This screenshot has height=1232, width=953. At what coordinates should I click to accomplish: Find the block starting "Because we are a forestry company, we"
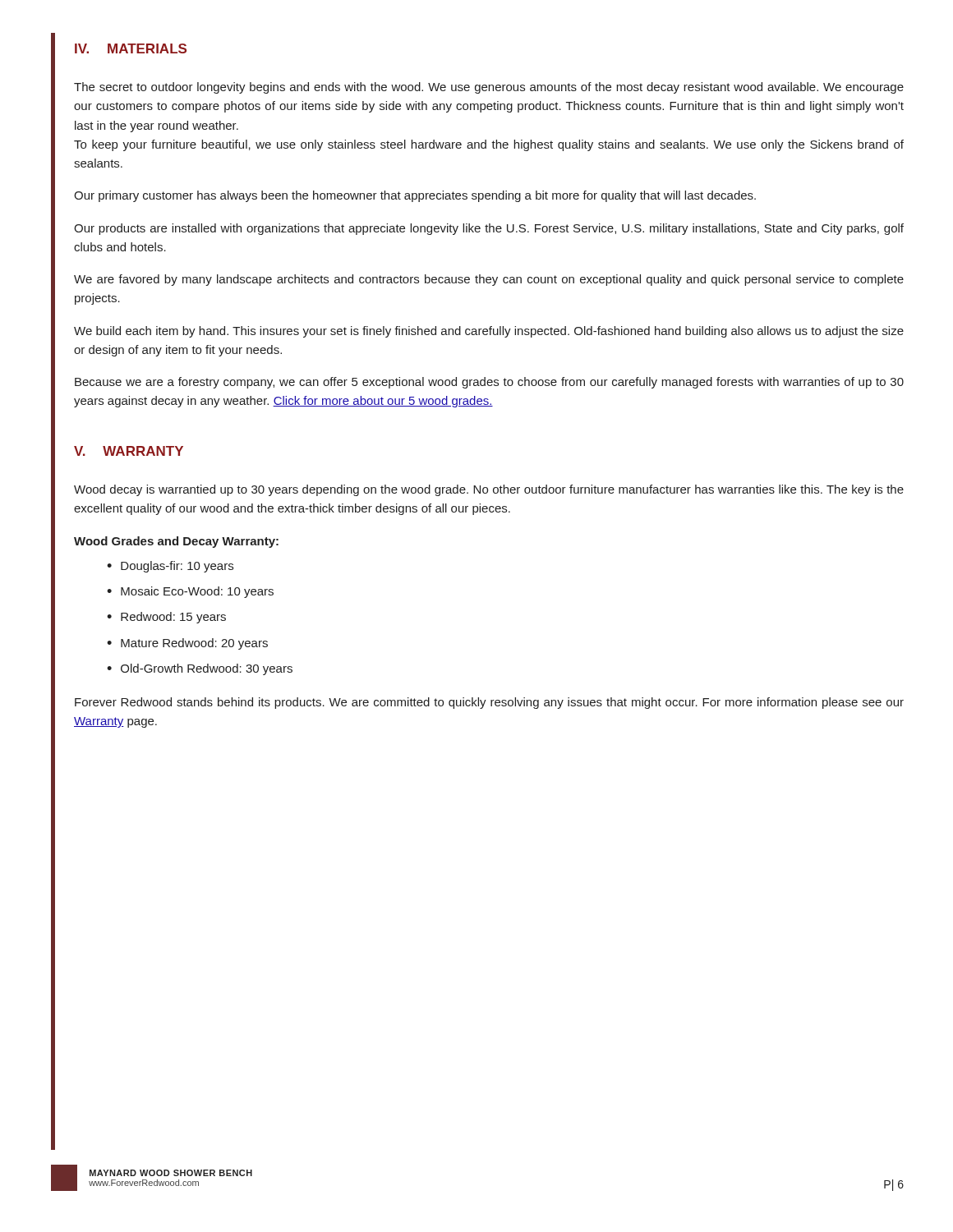point(489,391)
